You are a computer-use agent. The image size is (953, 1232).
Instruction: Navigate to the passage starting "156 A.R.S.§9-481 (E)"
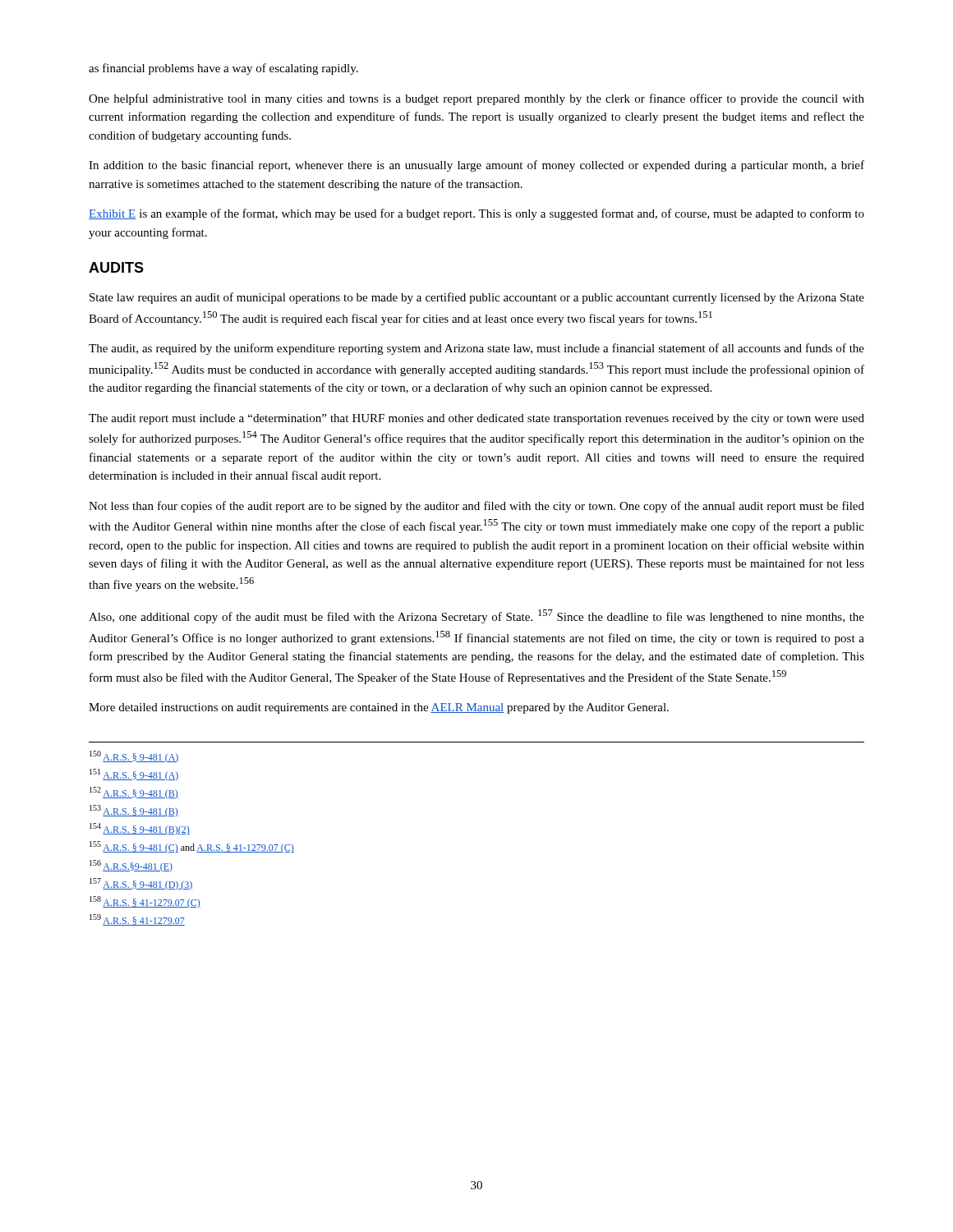point(131,866)
